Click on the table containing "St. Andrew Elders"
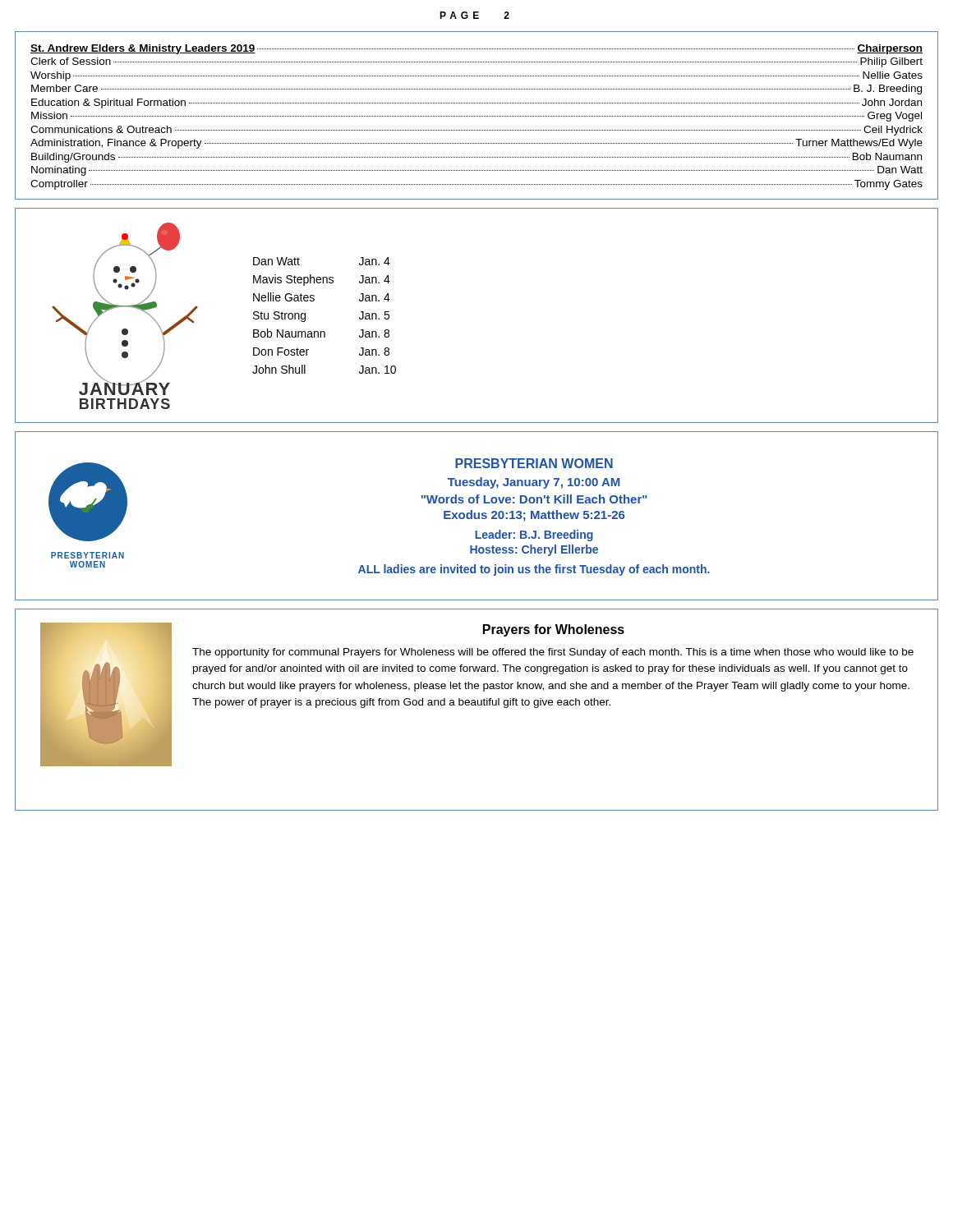 click(x=476, y=115)
